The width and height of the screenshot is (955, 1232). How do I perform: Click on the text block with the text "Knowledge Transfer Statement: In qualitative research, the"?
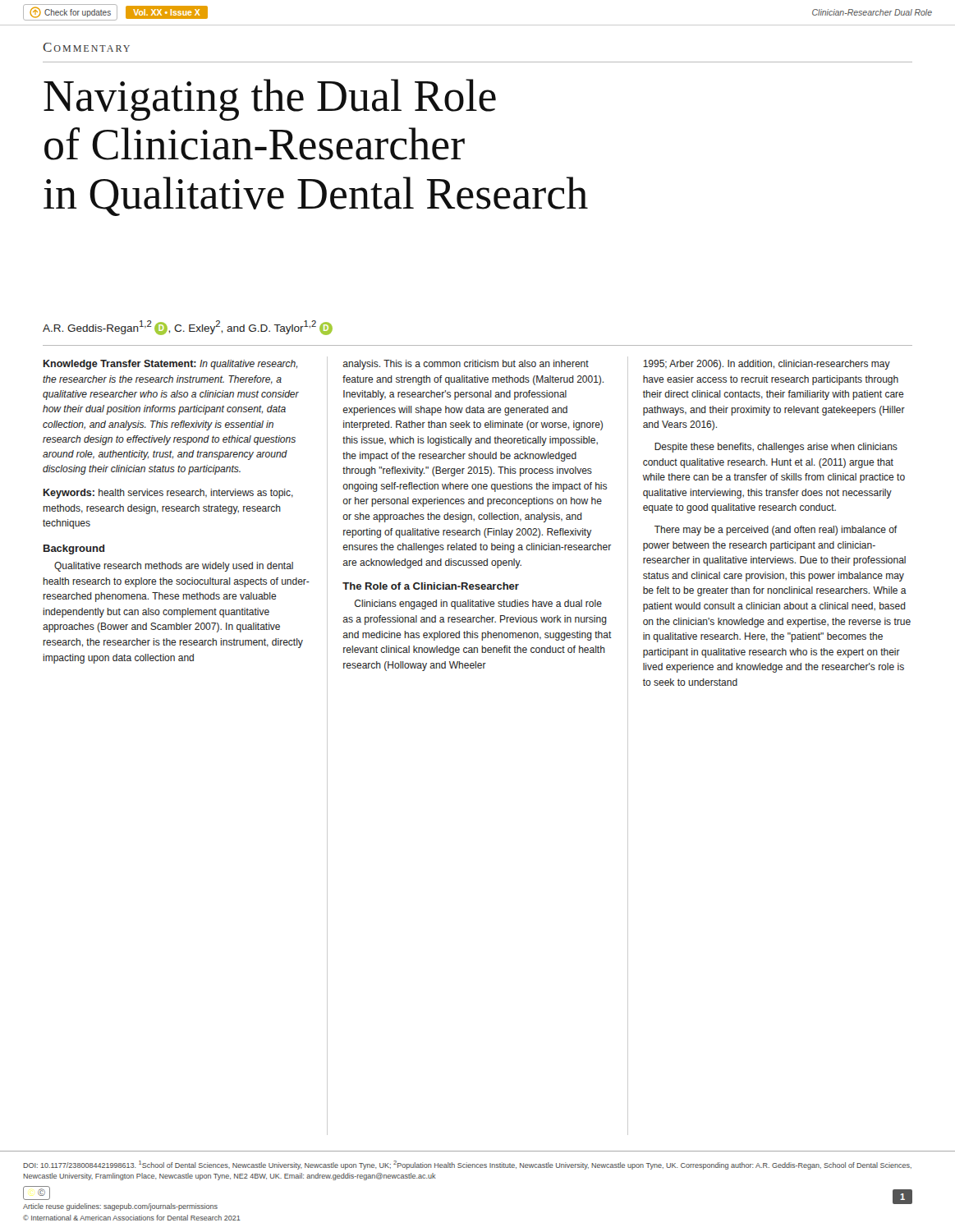click(x=171, y=417)
